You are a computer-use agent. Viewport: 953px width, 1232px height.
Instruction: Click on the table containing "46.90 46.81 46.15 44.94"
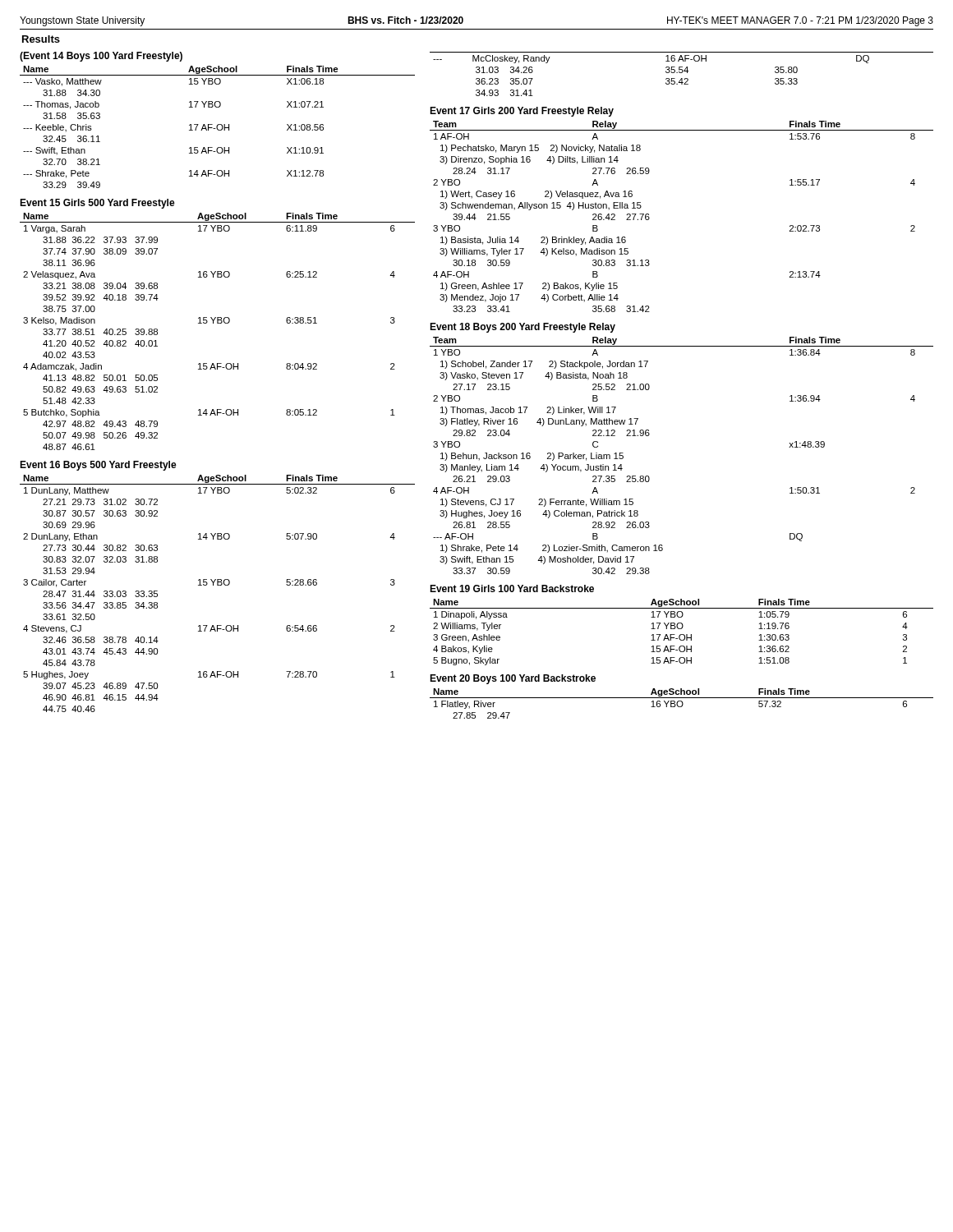pos(217,593)
